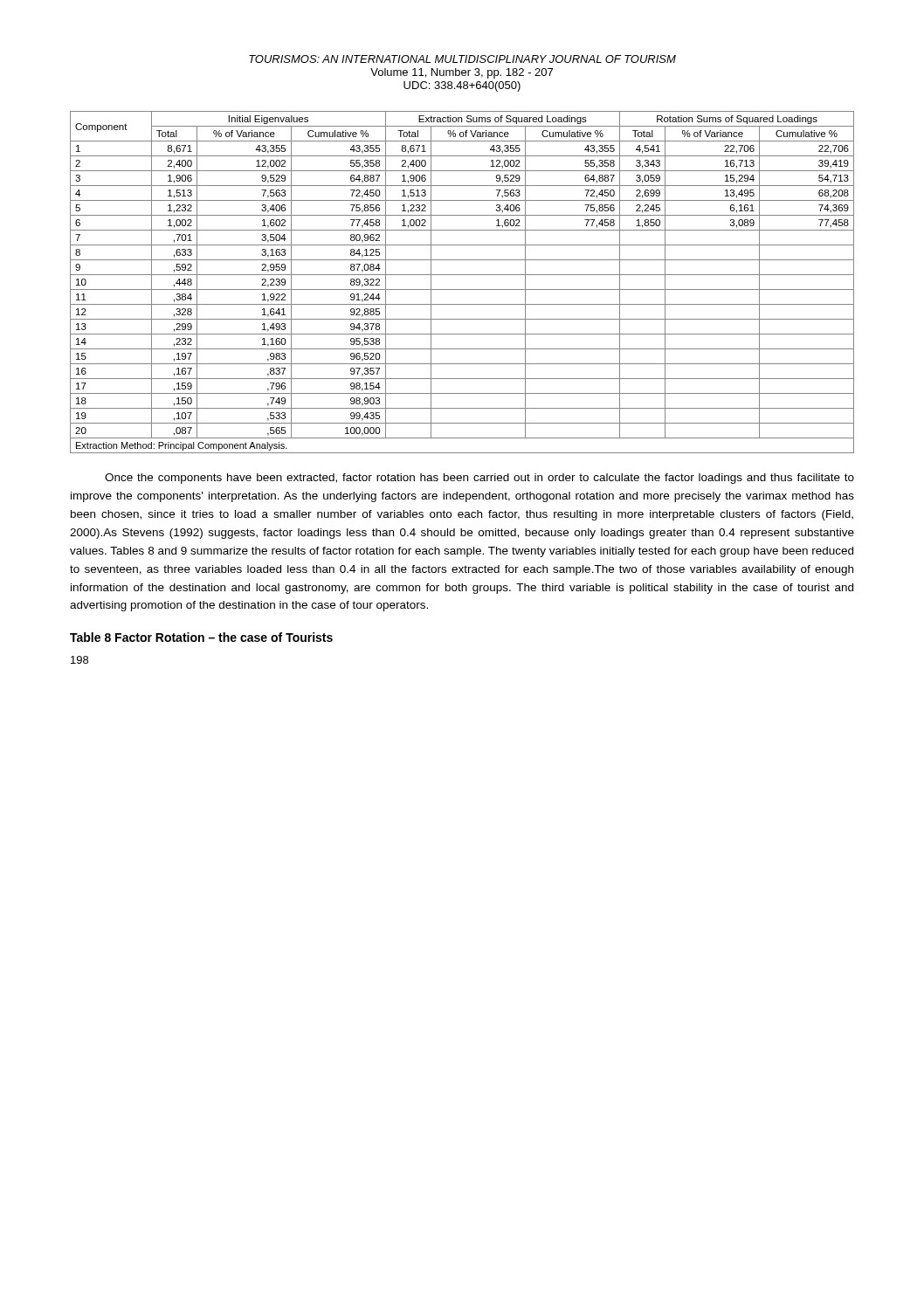Find a table

coord(462,282)
